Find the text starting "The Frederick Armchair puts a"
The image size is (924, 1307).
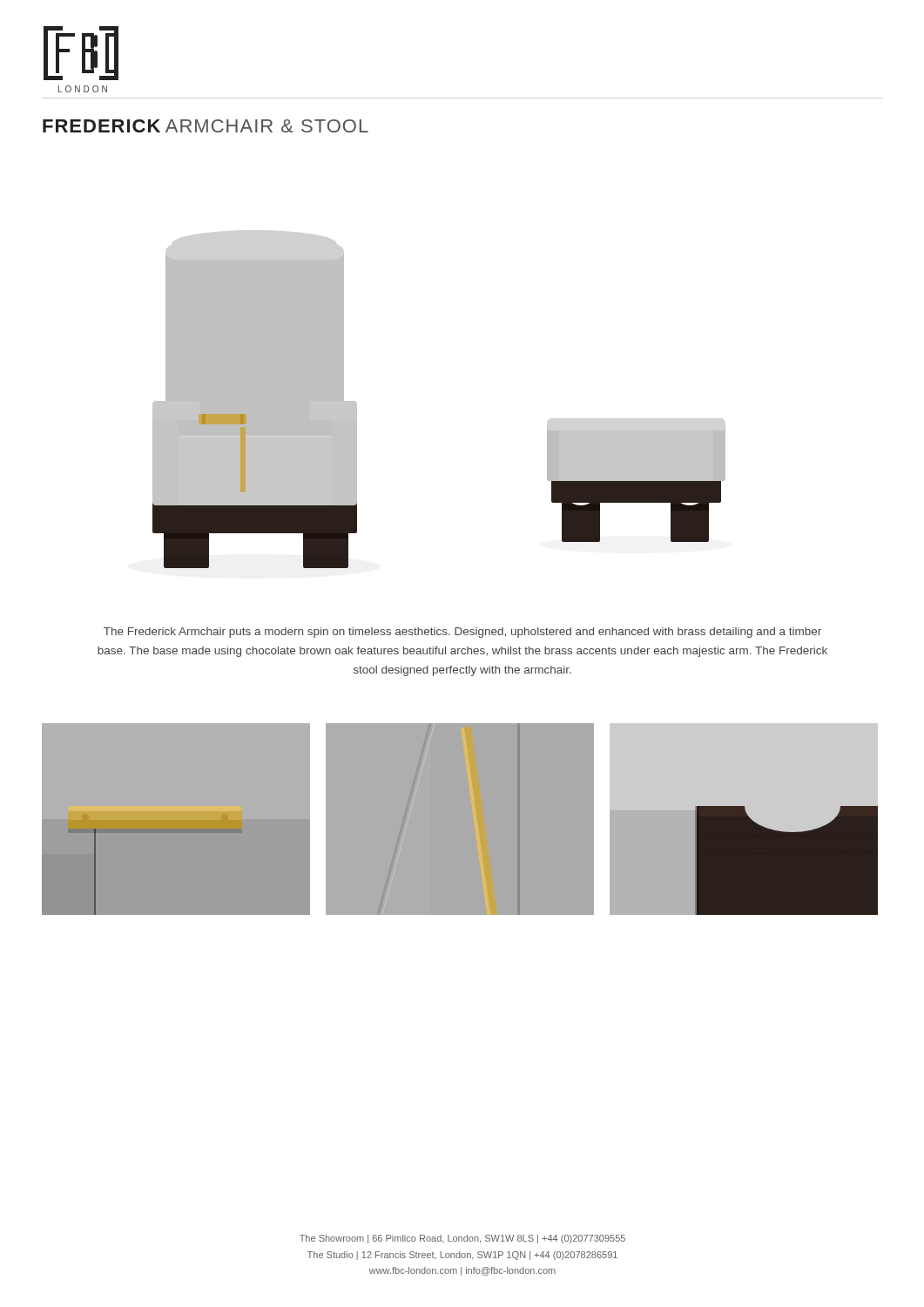[x=462, y=651]
